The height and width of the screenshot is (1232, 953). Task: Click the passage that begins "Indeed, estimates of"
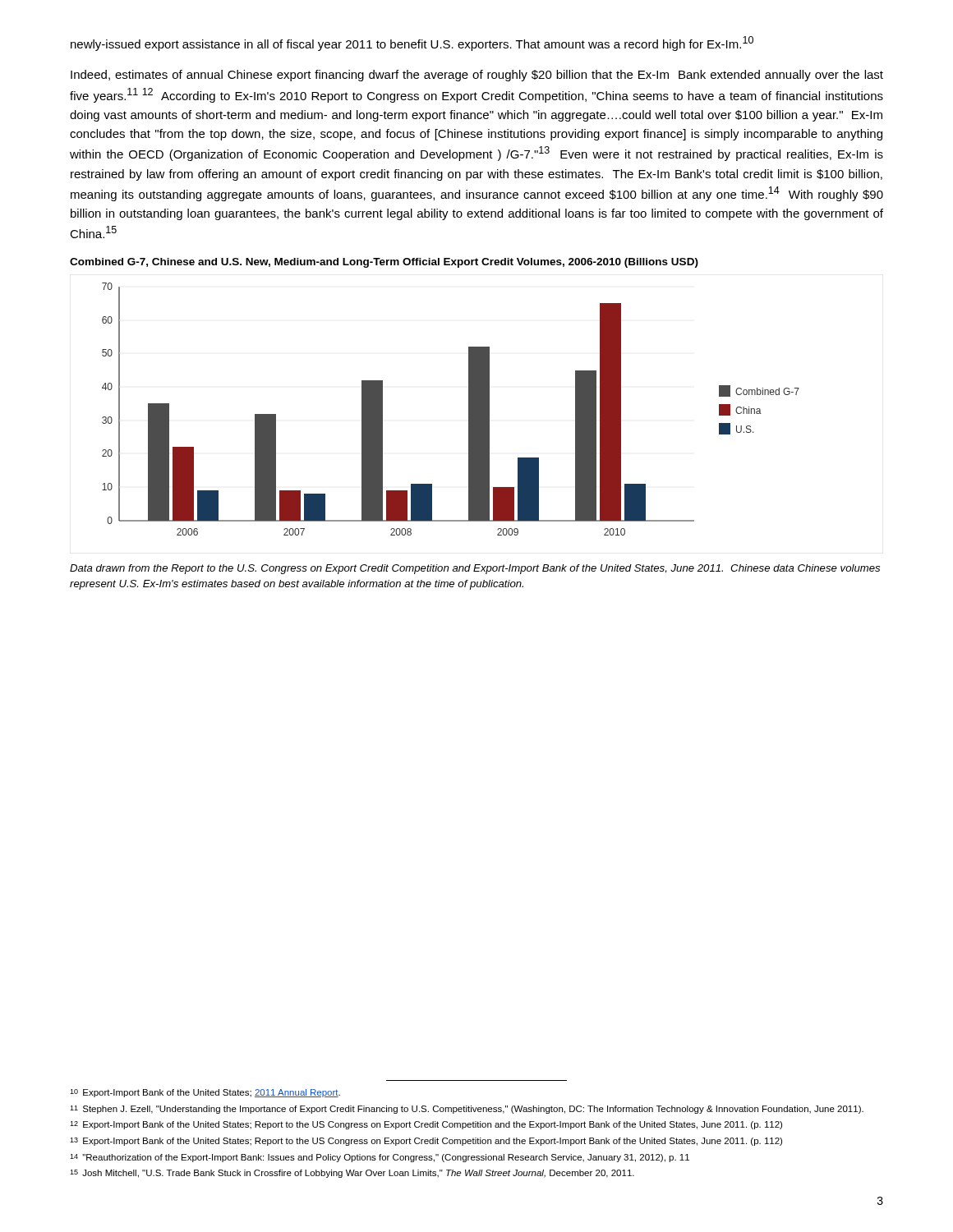pos(476,154)
